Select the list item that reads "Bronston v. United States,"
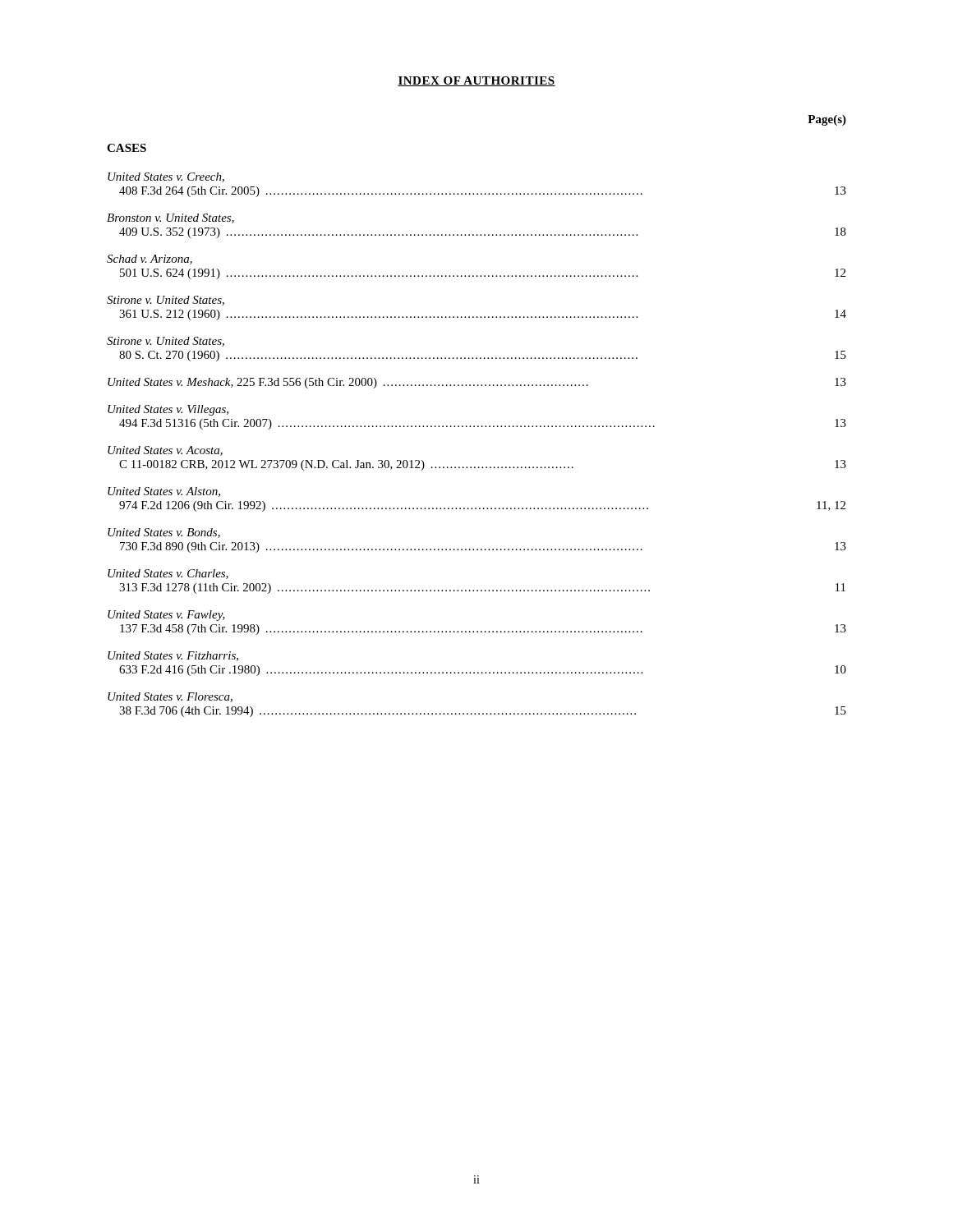This screenshot has width=953, height=1232. (x=476, y=225)
